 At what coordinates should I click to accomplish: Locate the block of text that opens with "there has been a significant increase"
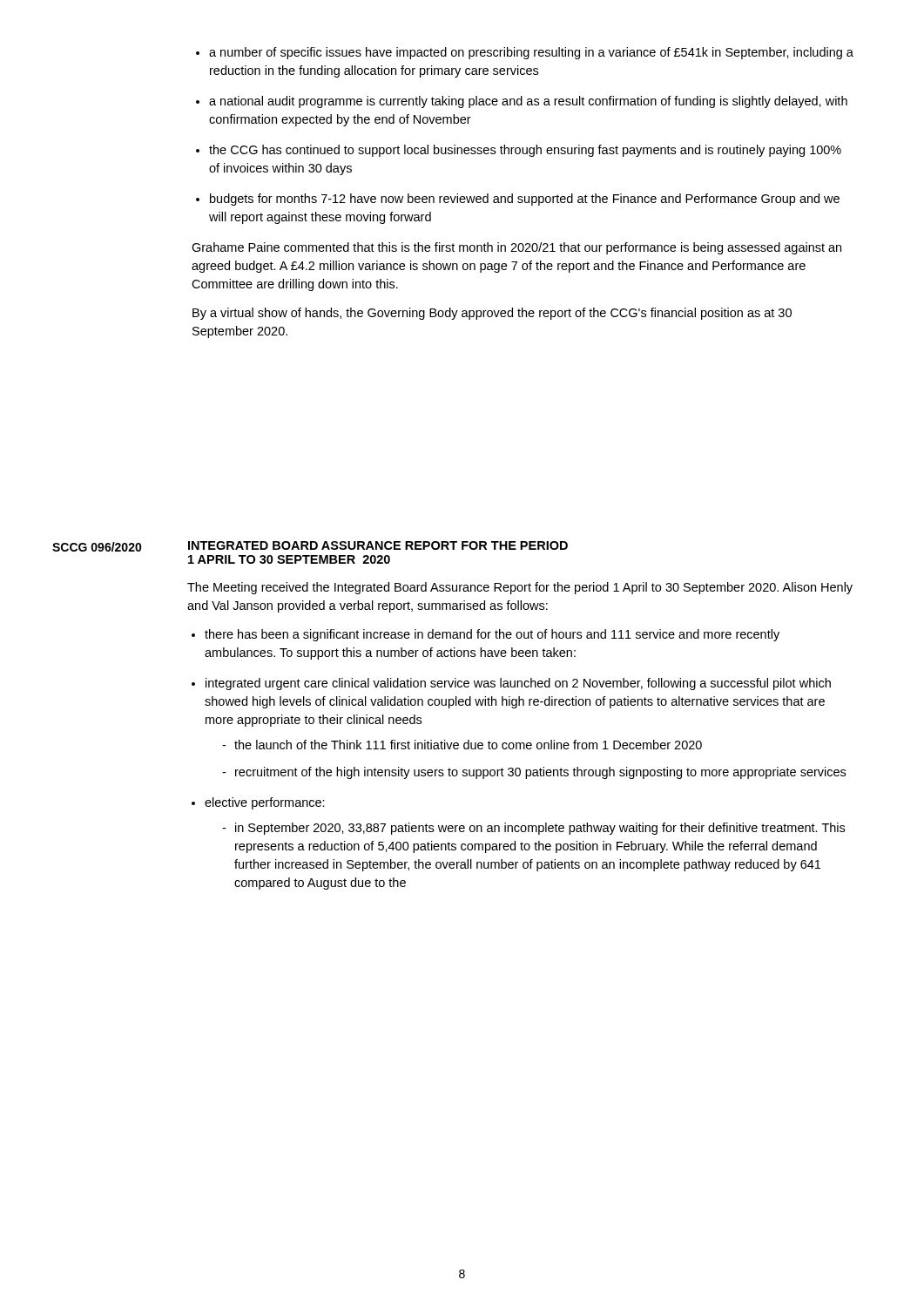(x=521, y=644)
